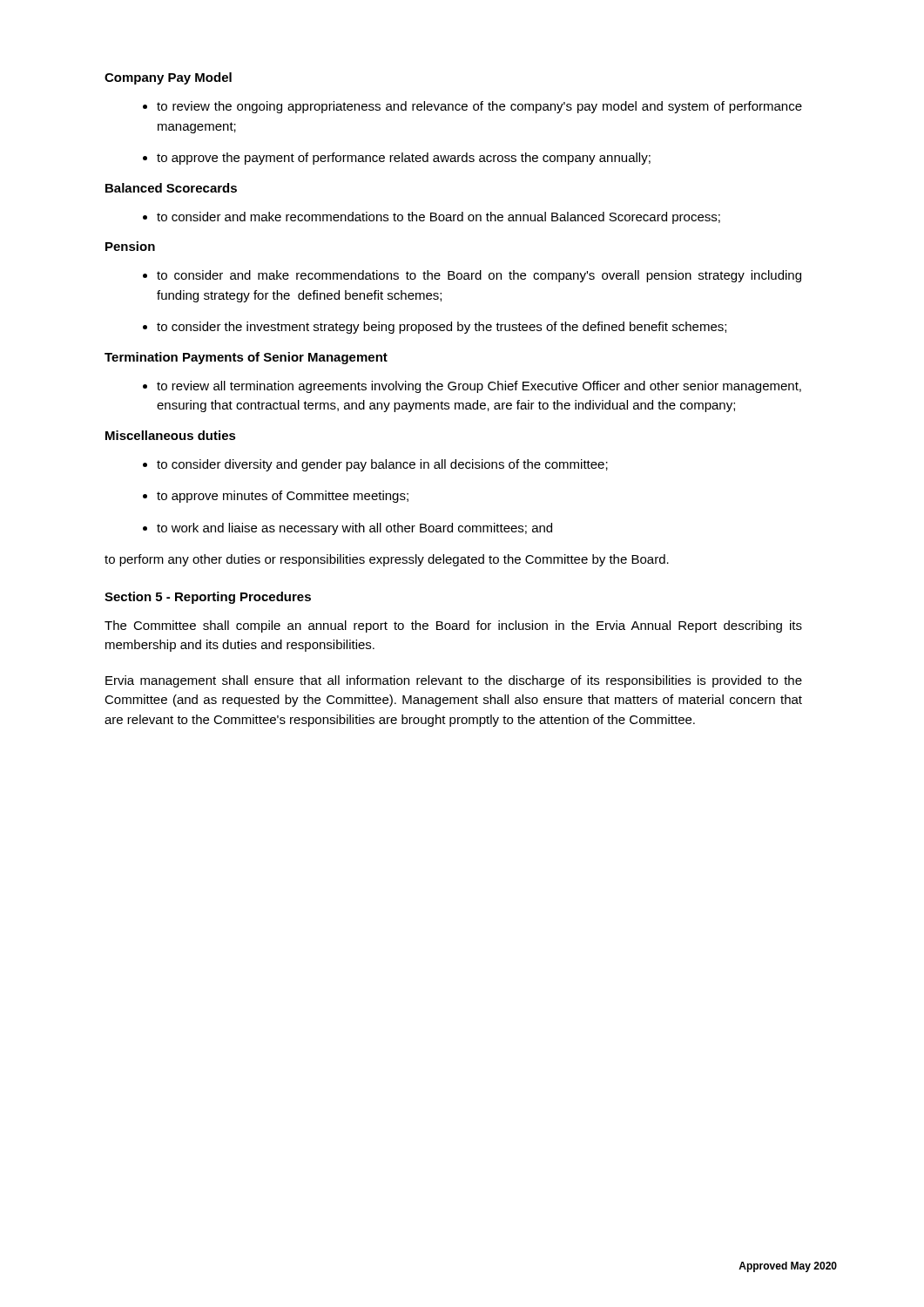Screen dimensions: 1307x924
Task: Click on the text starting "Ervia management shall ensure"
Action: click(x=453, y=699)
